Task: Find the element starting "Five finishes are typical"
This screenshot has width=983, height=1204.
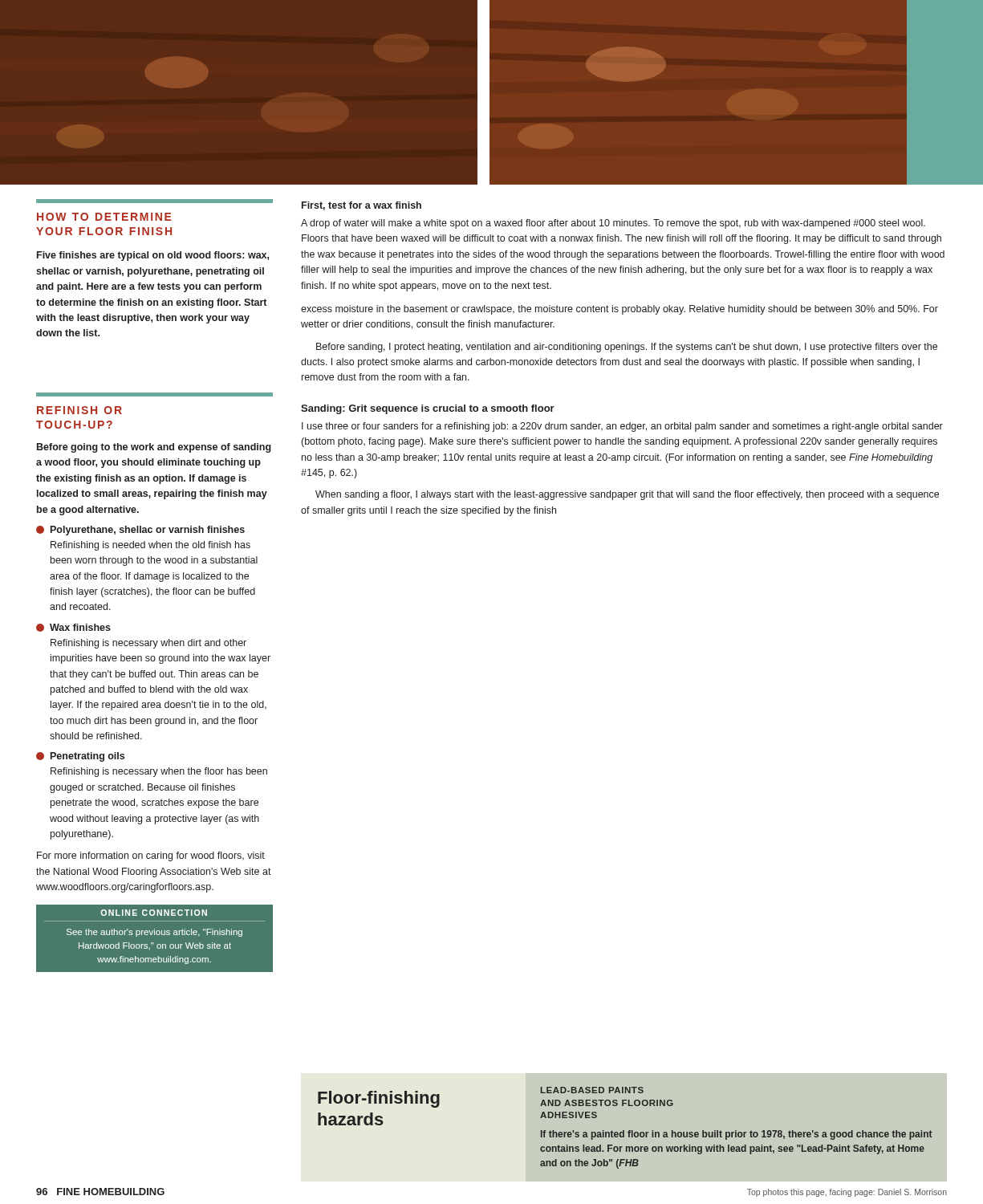Action: click(153, 294)
